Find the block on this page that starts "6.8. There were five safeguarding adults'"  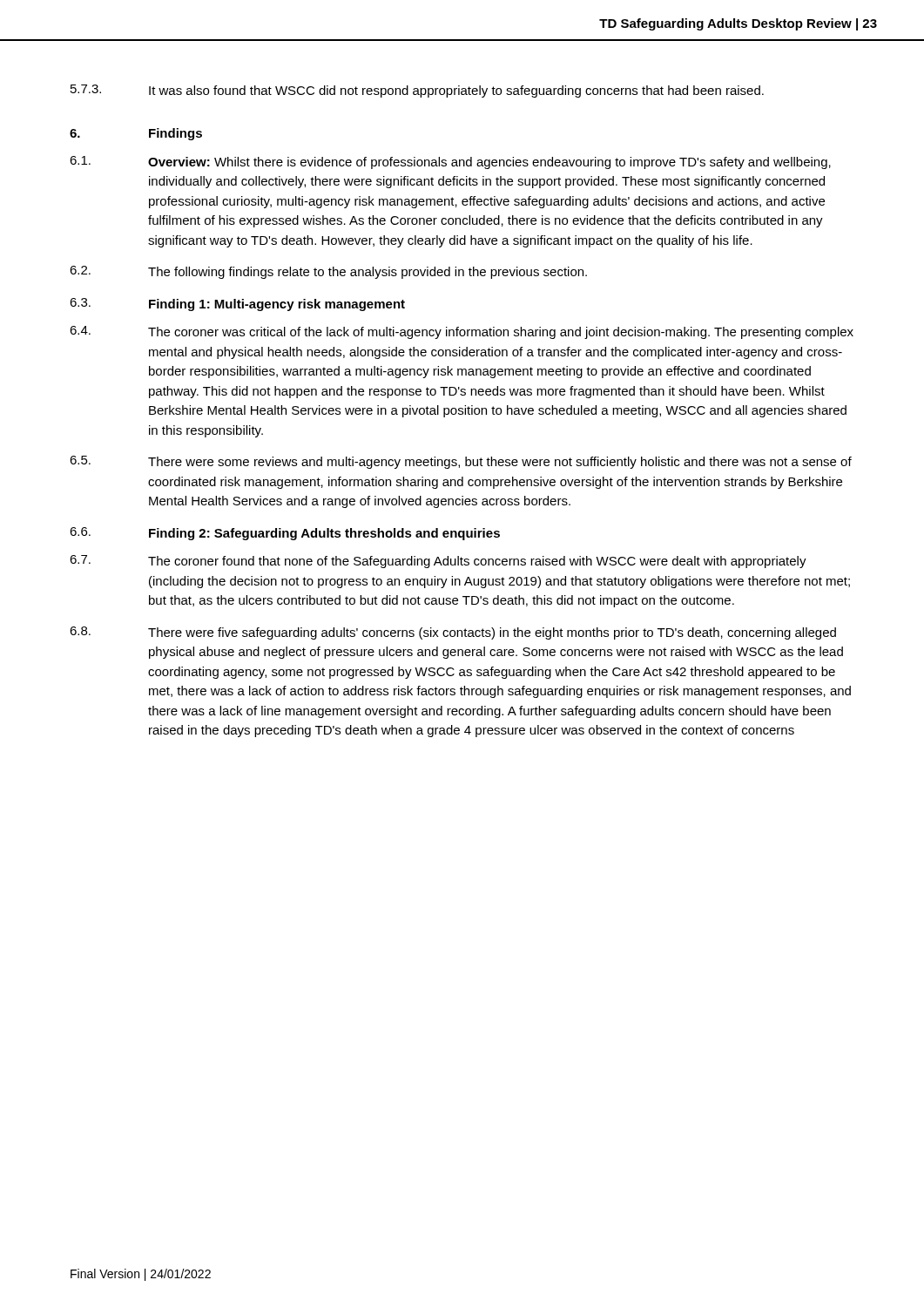tap(462, 681)
